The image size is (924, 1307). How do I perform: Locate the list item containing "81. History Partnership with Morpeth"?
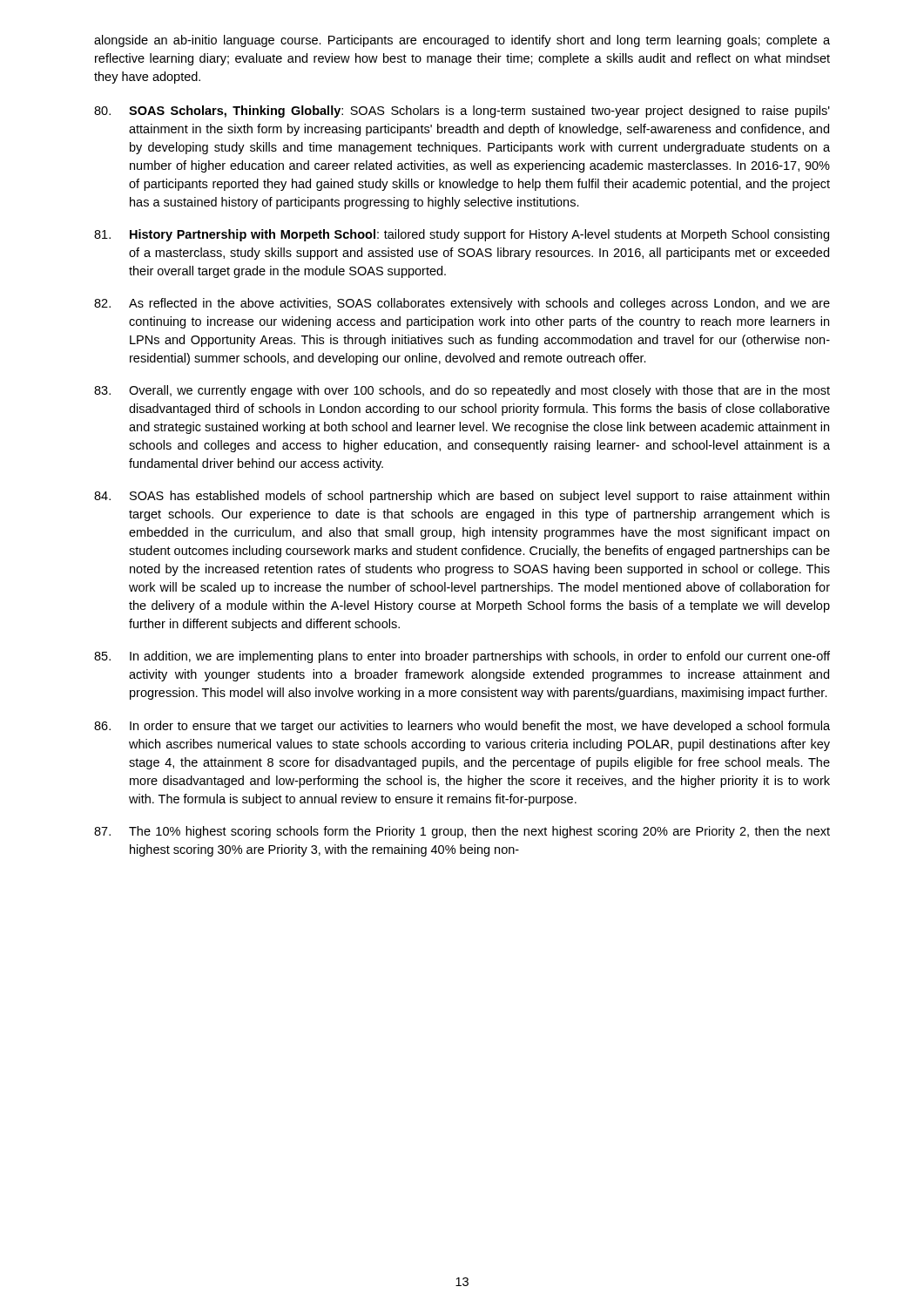(462, 253)
